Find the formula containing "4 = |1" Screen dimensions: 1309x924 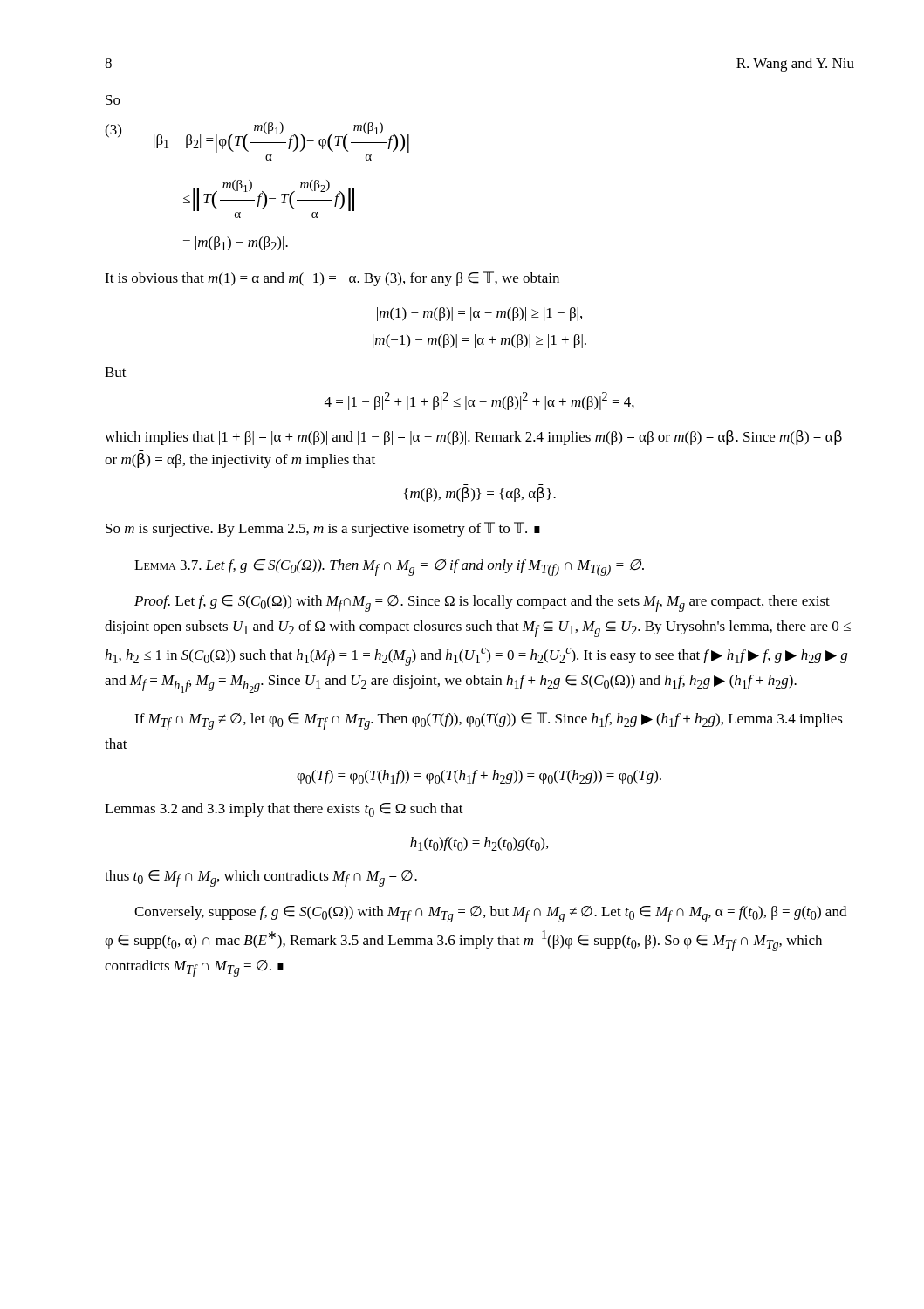[479, 400]
